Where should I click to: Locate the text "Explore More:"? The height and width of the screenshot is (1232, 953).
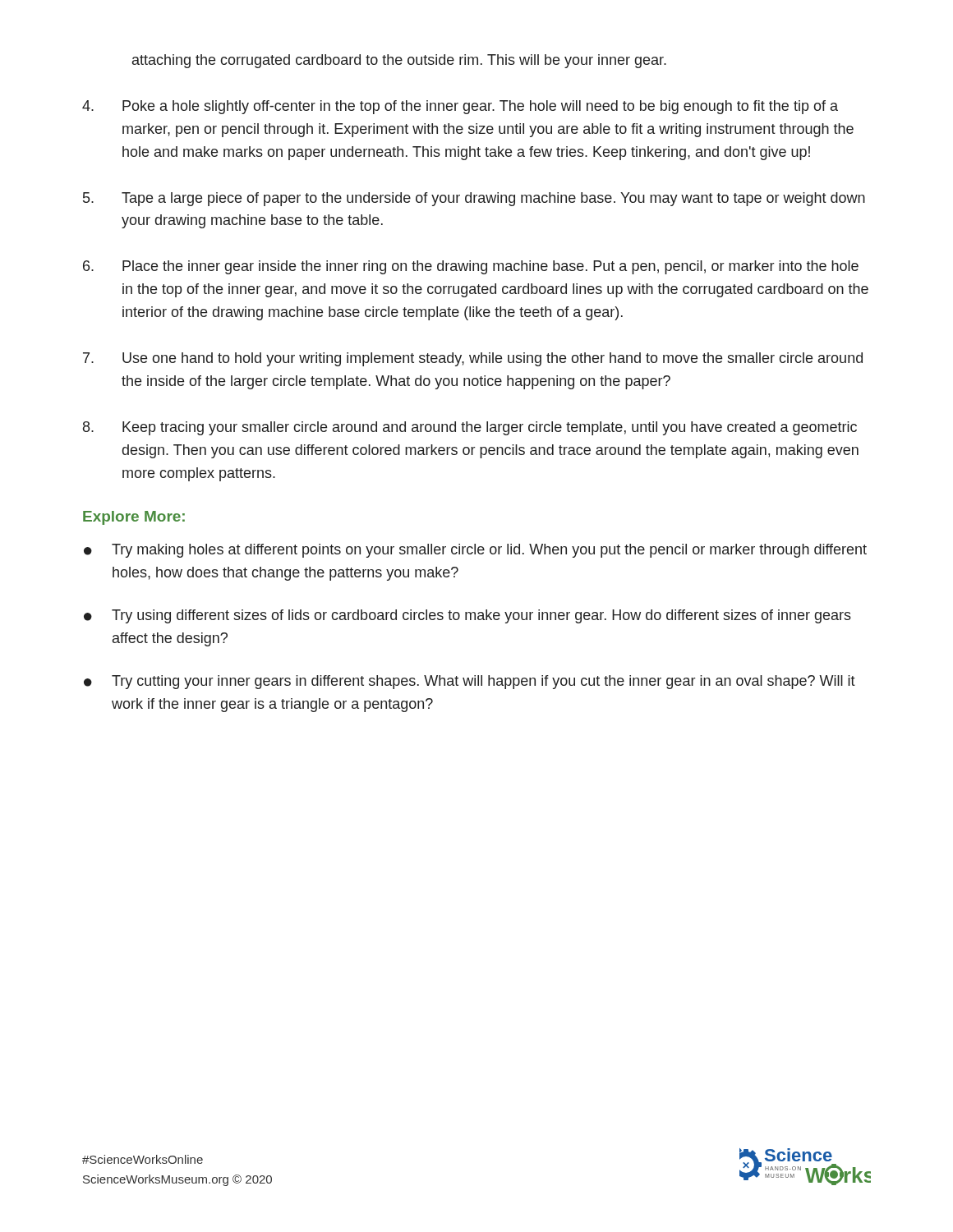click(134, 517)
